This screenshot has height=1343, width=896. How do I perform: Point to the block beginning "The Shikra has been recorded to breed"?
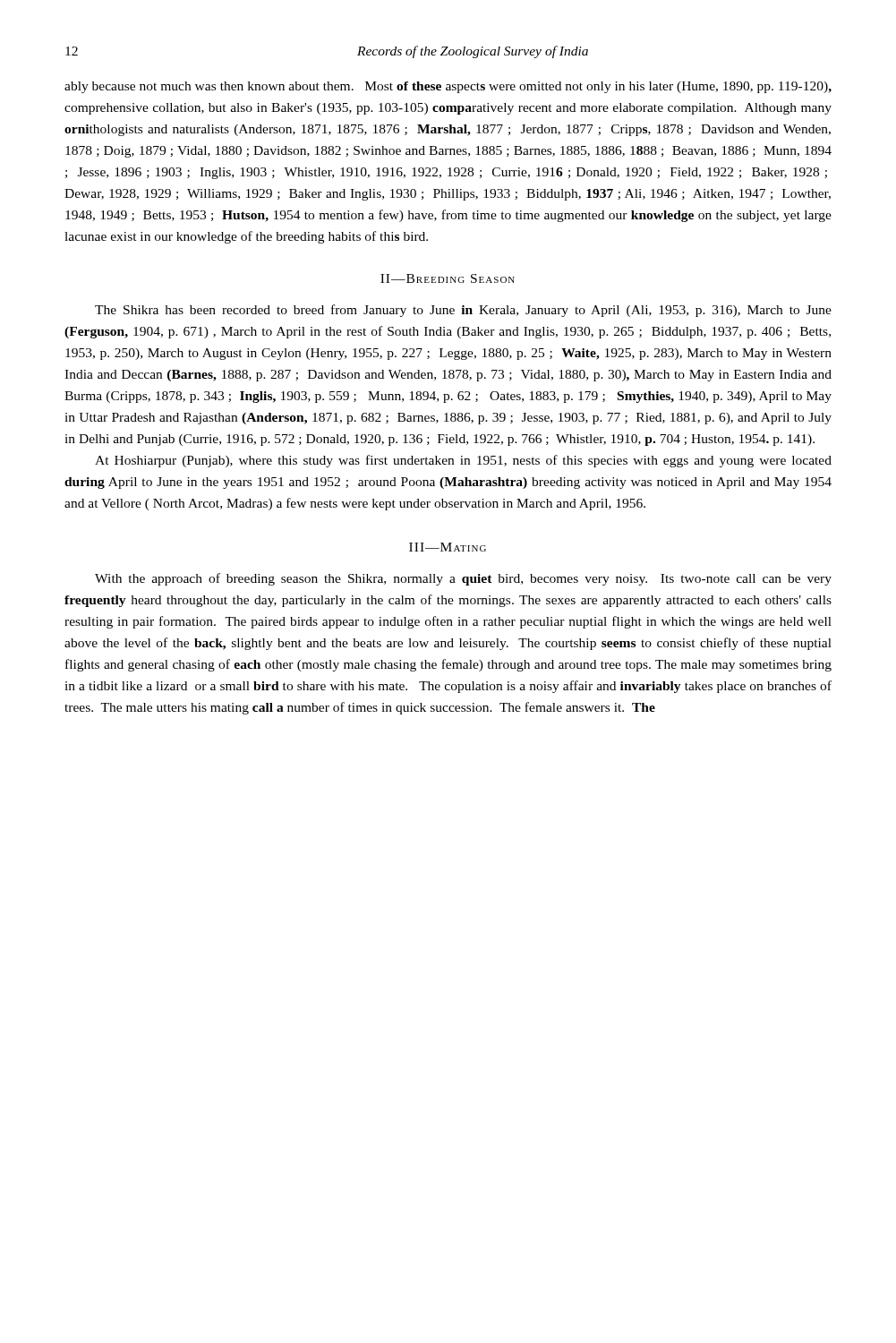(448, 374)
